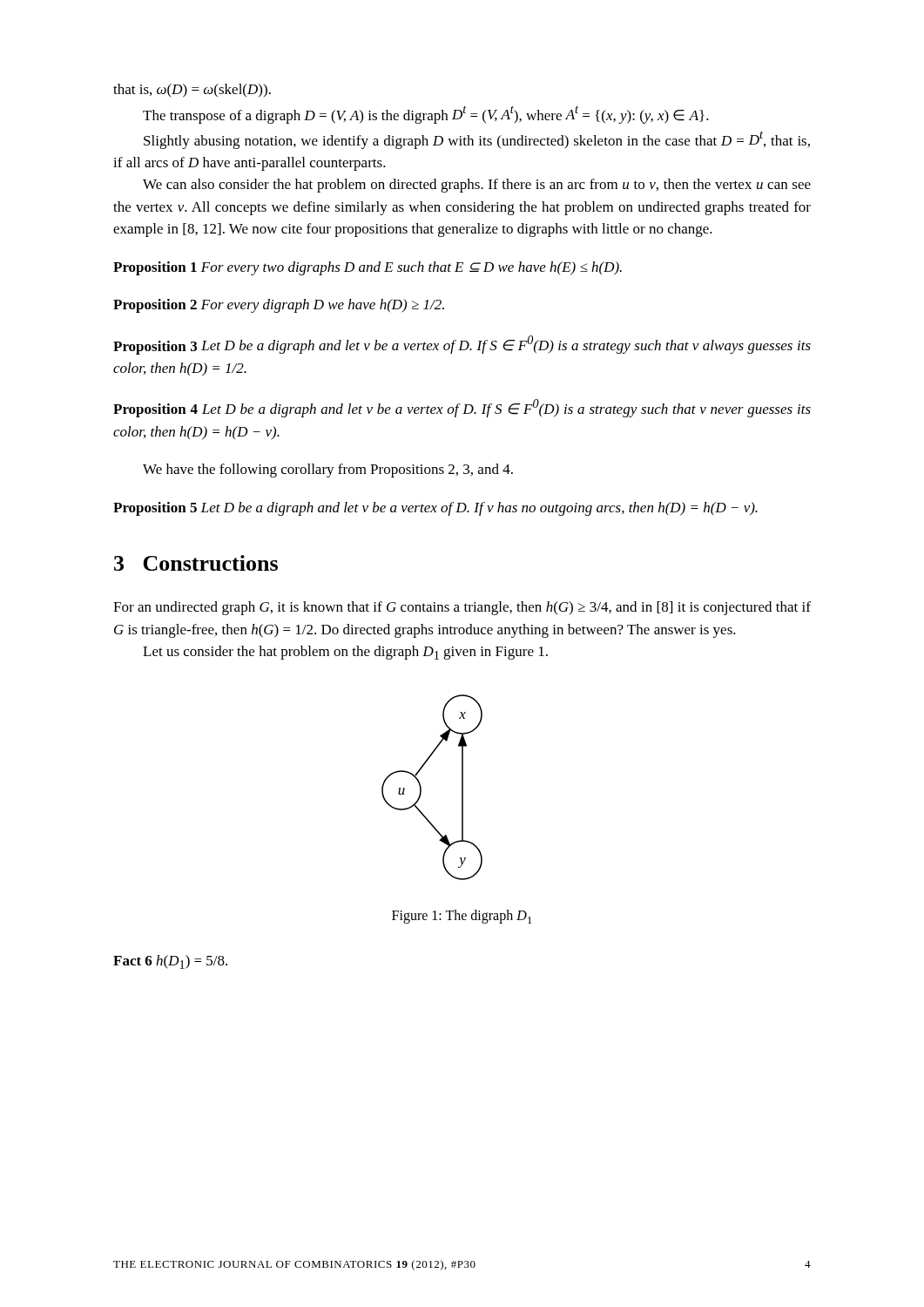Find the block starting "For an undirected"

pos(462,618)
